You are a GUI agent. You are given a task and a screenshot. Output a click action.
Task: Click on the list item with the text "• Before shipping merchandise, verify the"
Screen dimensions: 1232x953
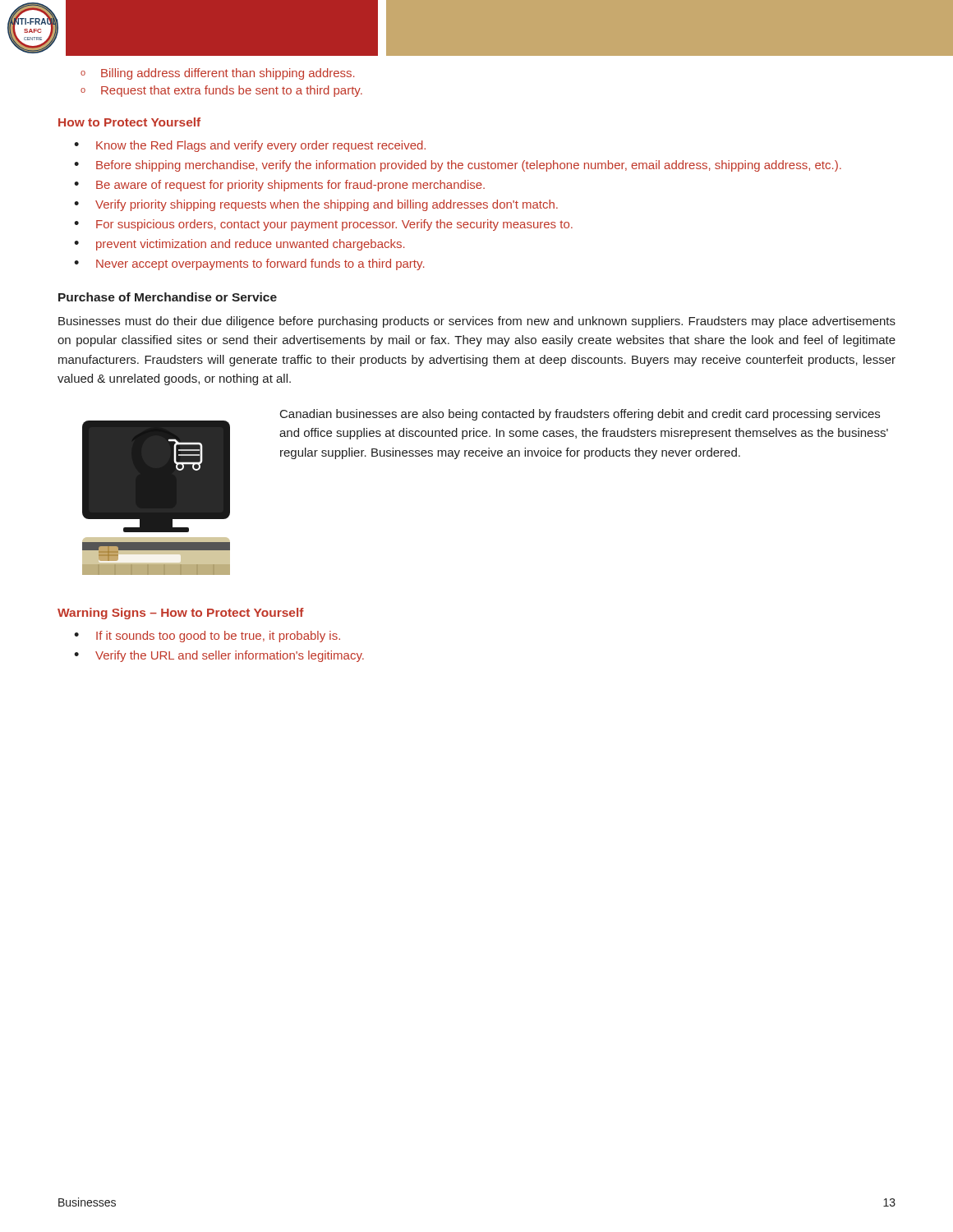click(458, 166)
